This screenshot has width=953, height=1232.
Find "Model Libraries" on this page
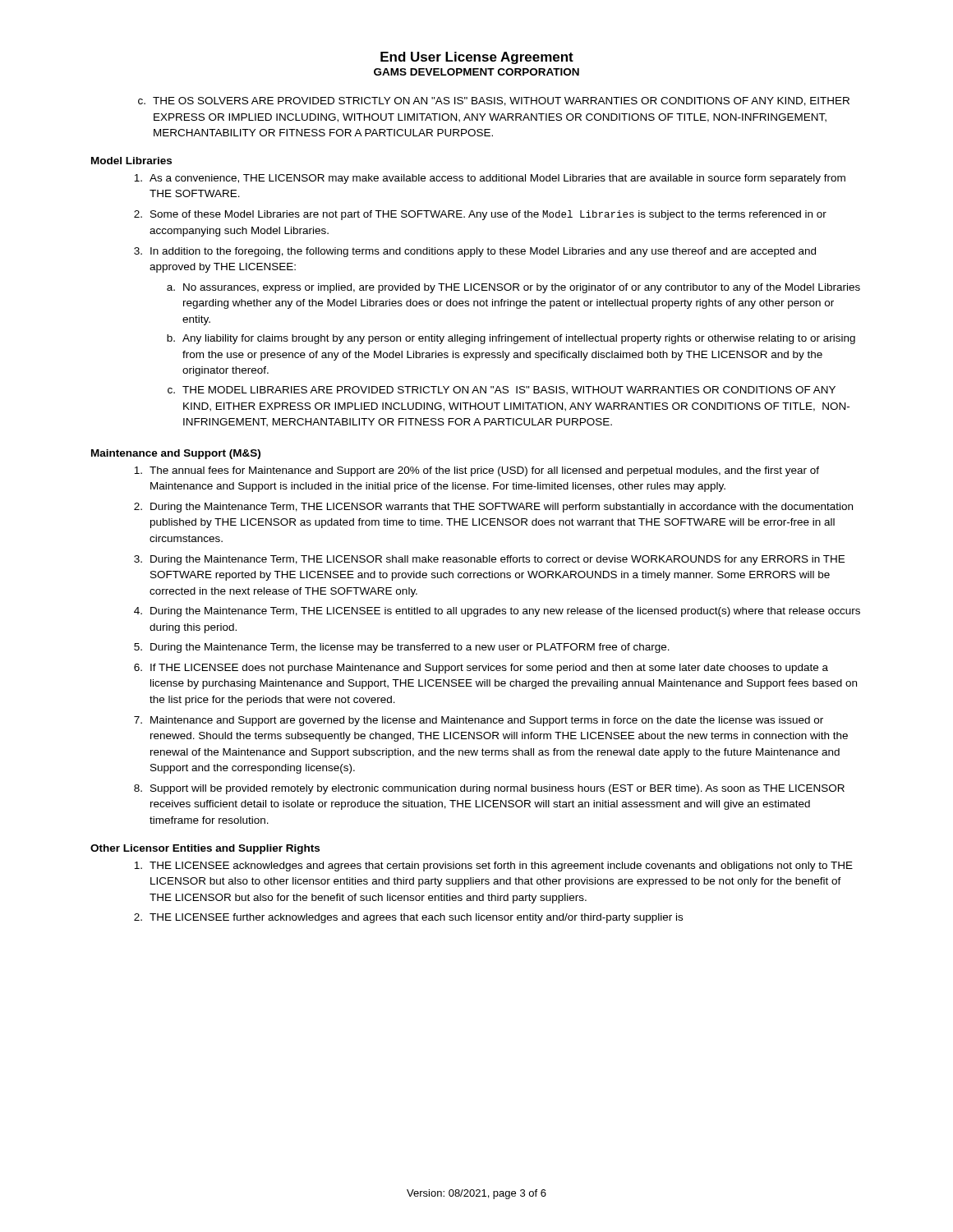point(131,160)
